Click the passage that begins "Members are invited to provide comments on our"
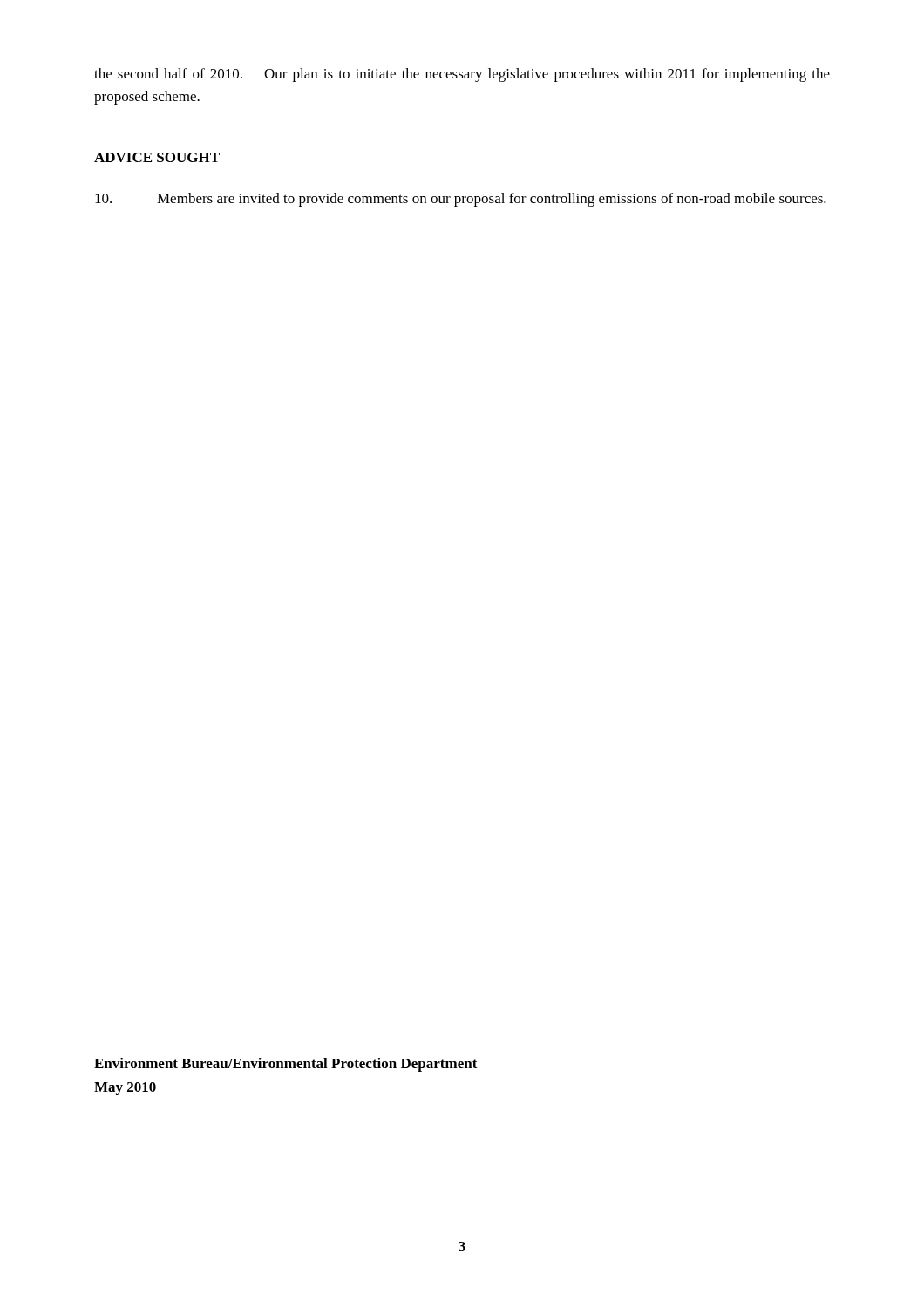Viewport: 924px width, 1308px height. click(x=462, y=199)
